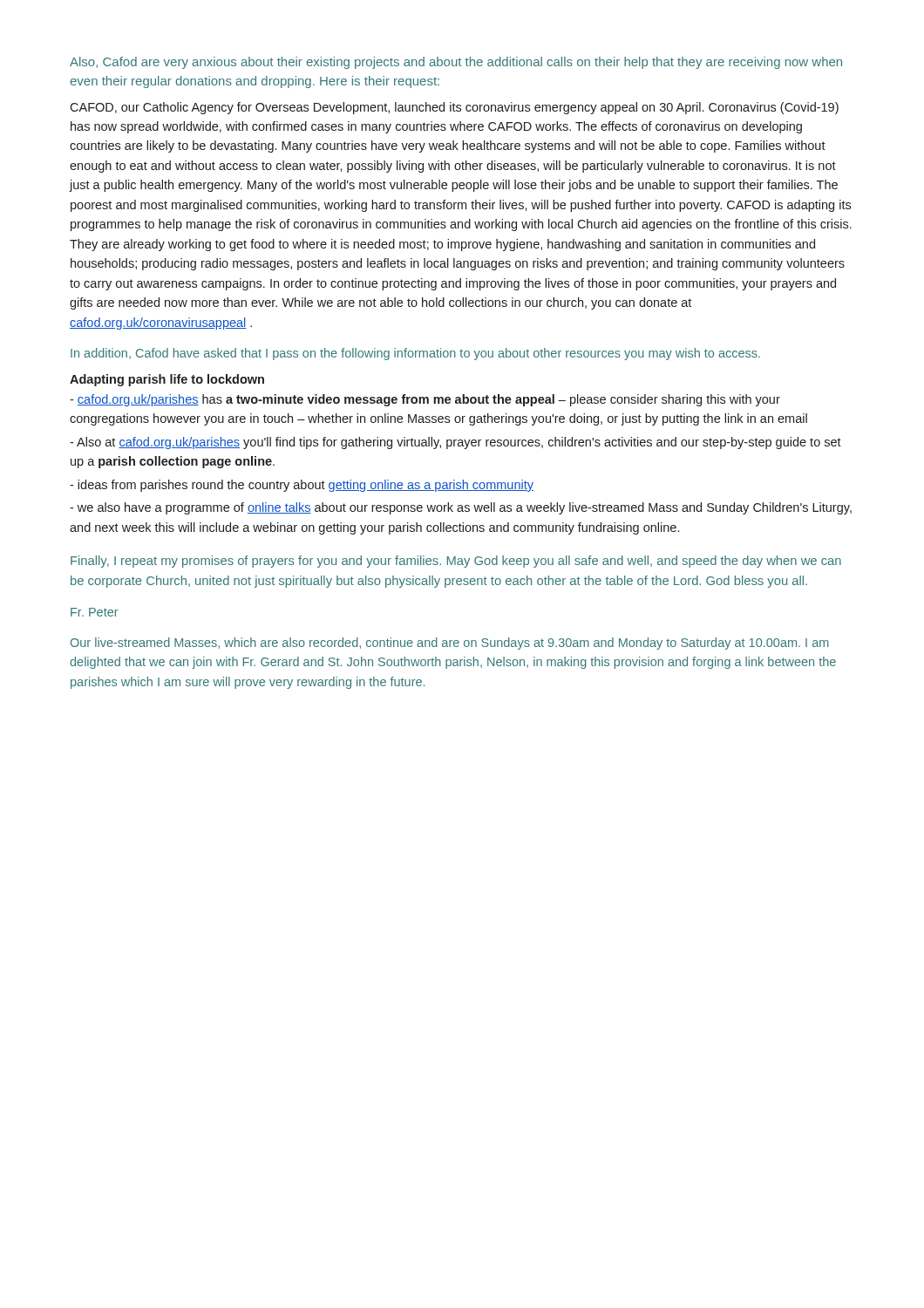This screenshot has width=924, height=1308.
Task: Click on the list item that reads "Also at cafod.org.uk/parishes you'll find tips for"
Action: (x=455, y=452)
